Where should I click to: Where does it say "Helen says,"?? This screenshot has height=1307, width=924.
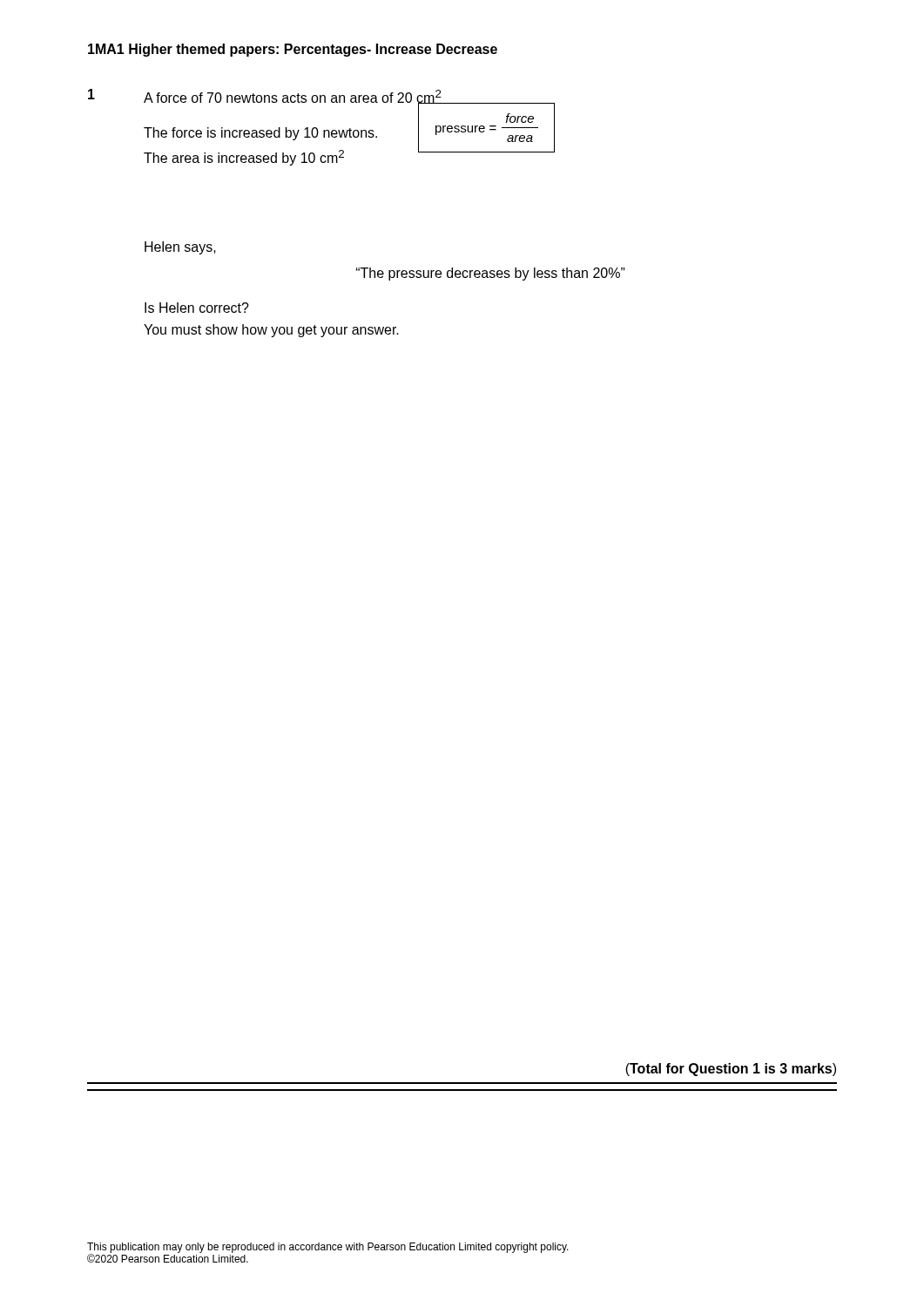[180, 247]
